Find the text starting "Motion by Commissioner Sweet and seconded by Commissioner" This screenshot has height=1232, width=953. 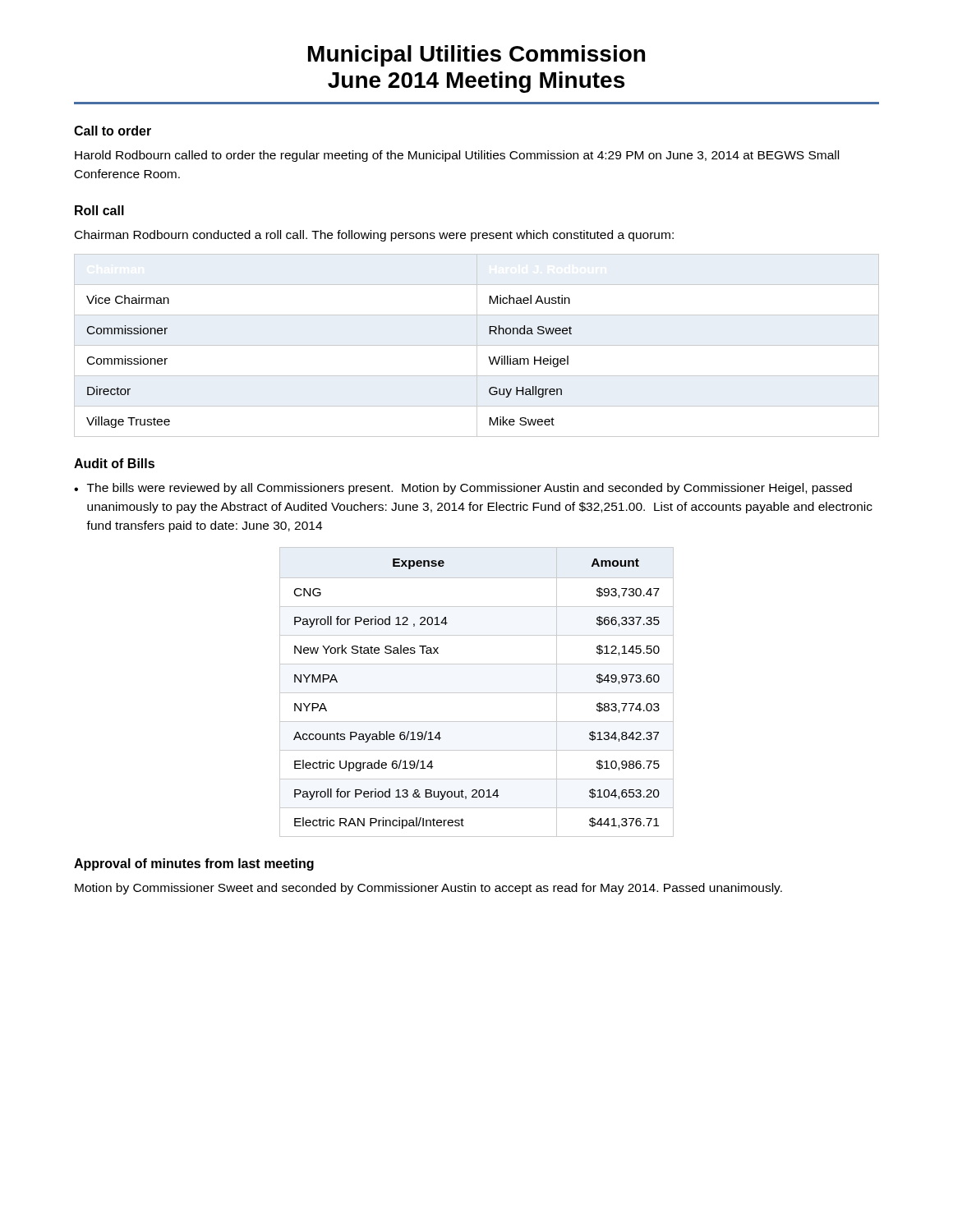pos(428,887)
